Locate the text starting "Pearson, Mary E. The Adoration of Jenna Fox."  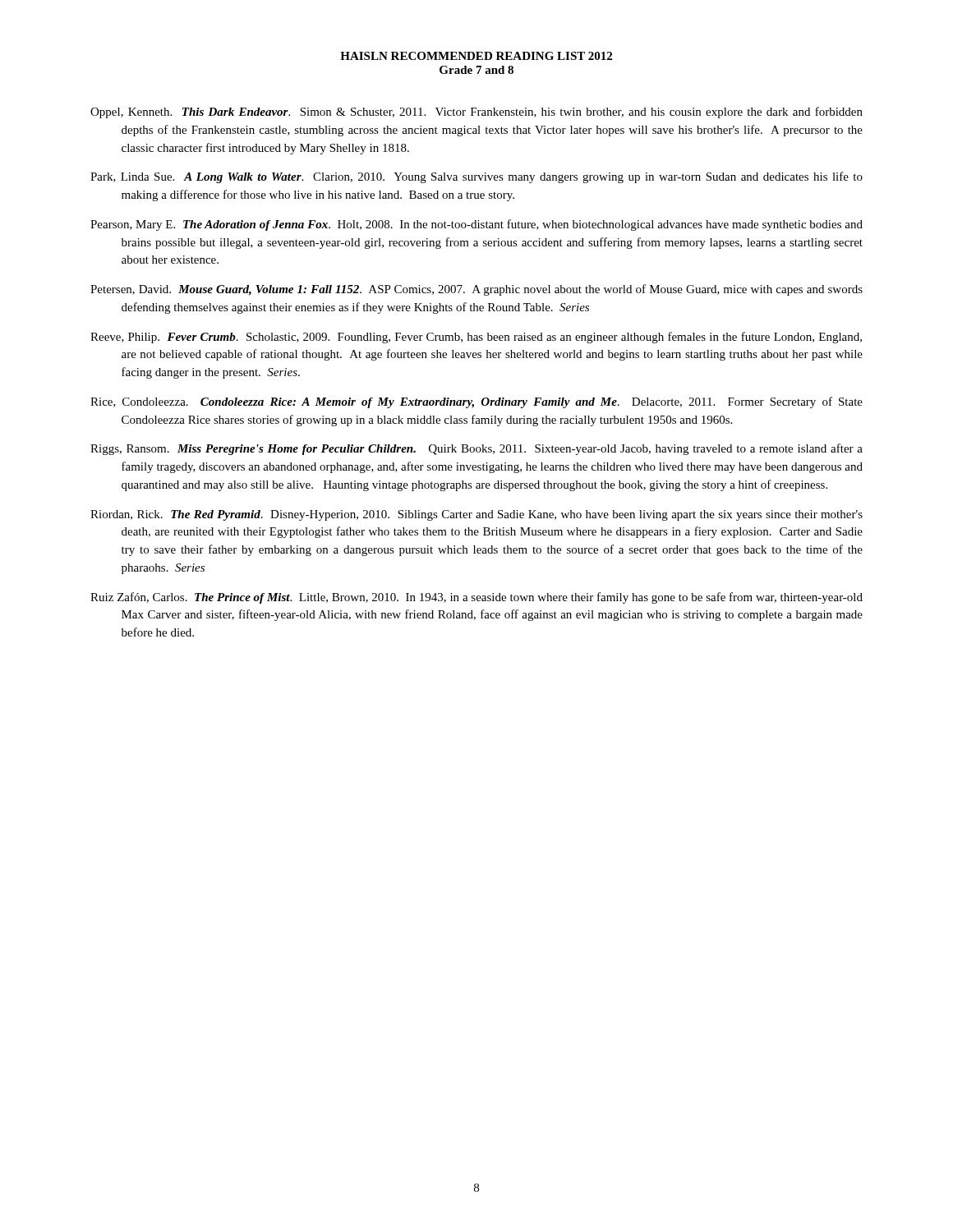pyautogui.click(x=476, y=243)
